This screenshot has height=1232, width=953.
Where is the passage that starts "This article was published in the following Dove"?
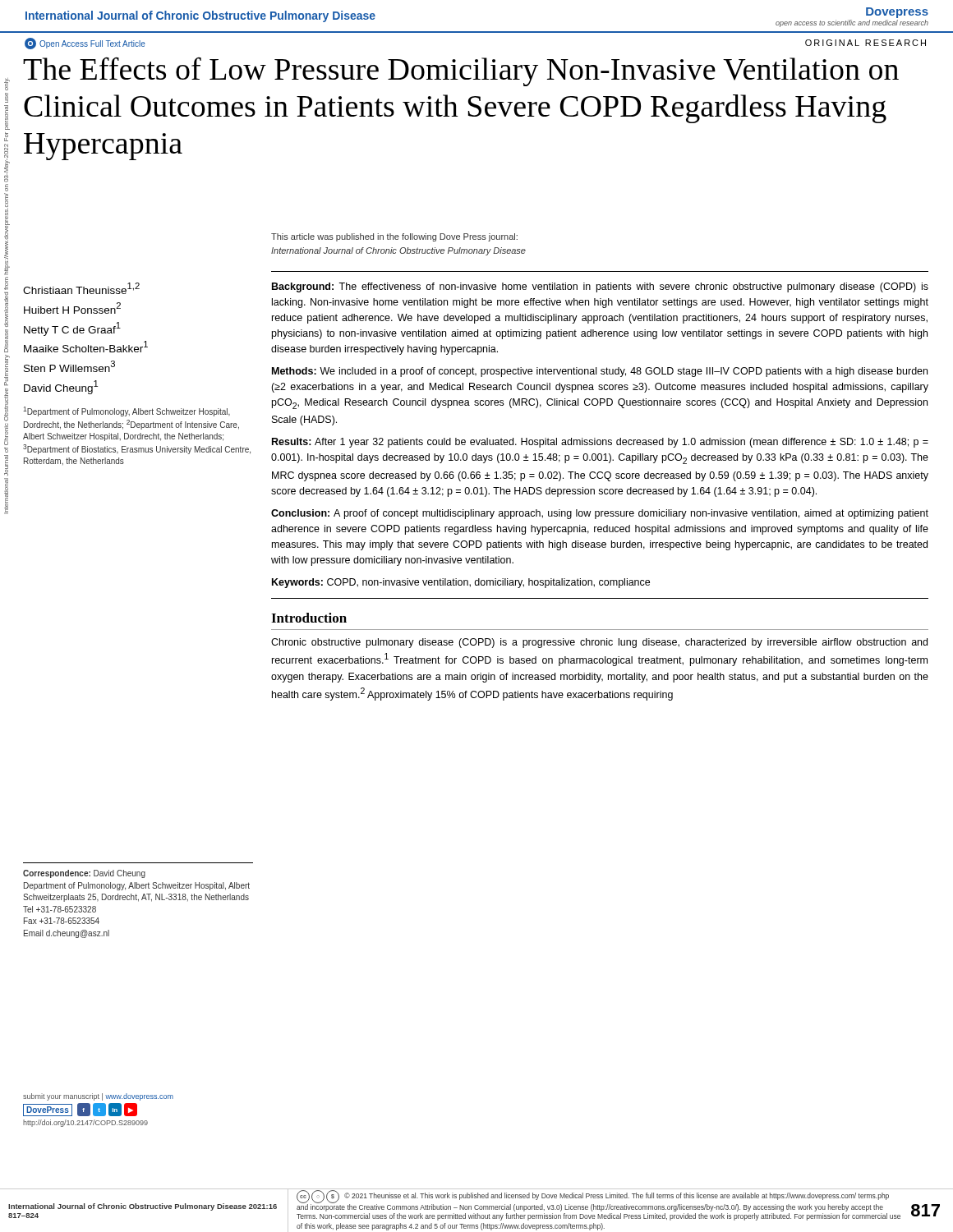[398, 243]
